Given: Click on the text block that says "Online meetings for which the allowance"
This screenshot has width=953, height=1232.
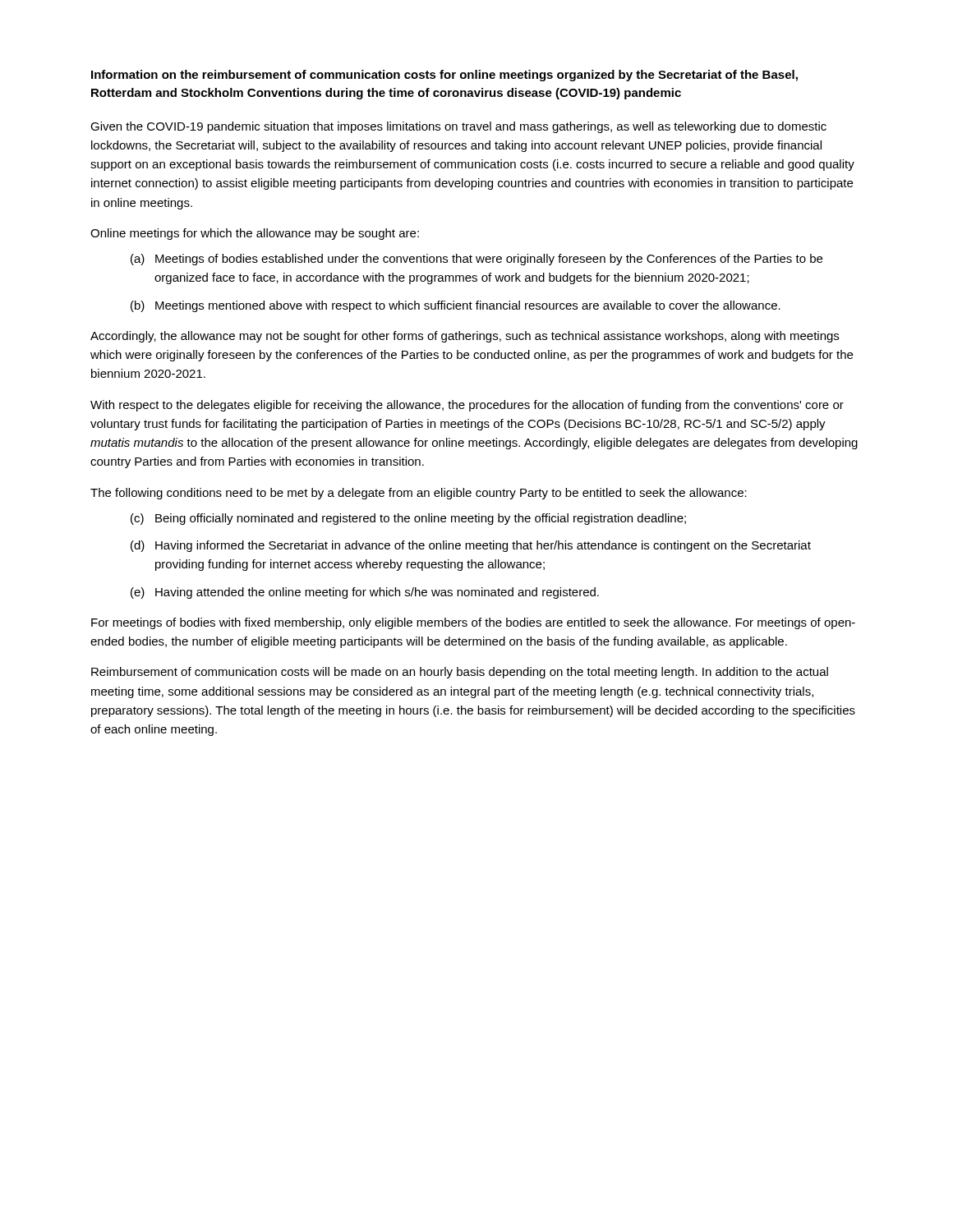Looking at the screenshot, I should click(255, 233).
